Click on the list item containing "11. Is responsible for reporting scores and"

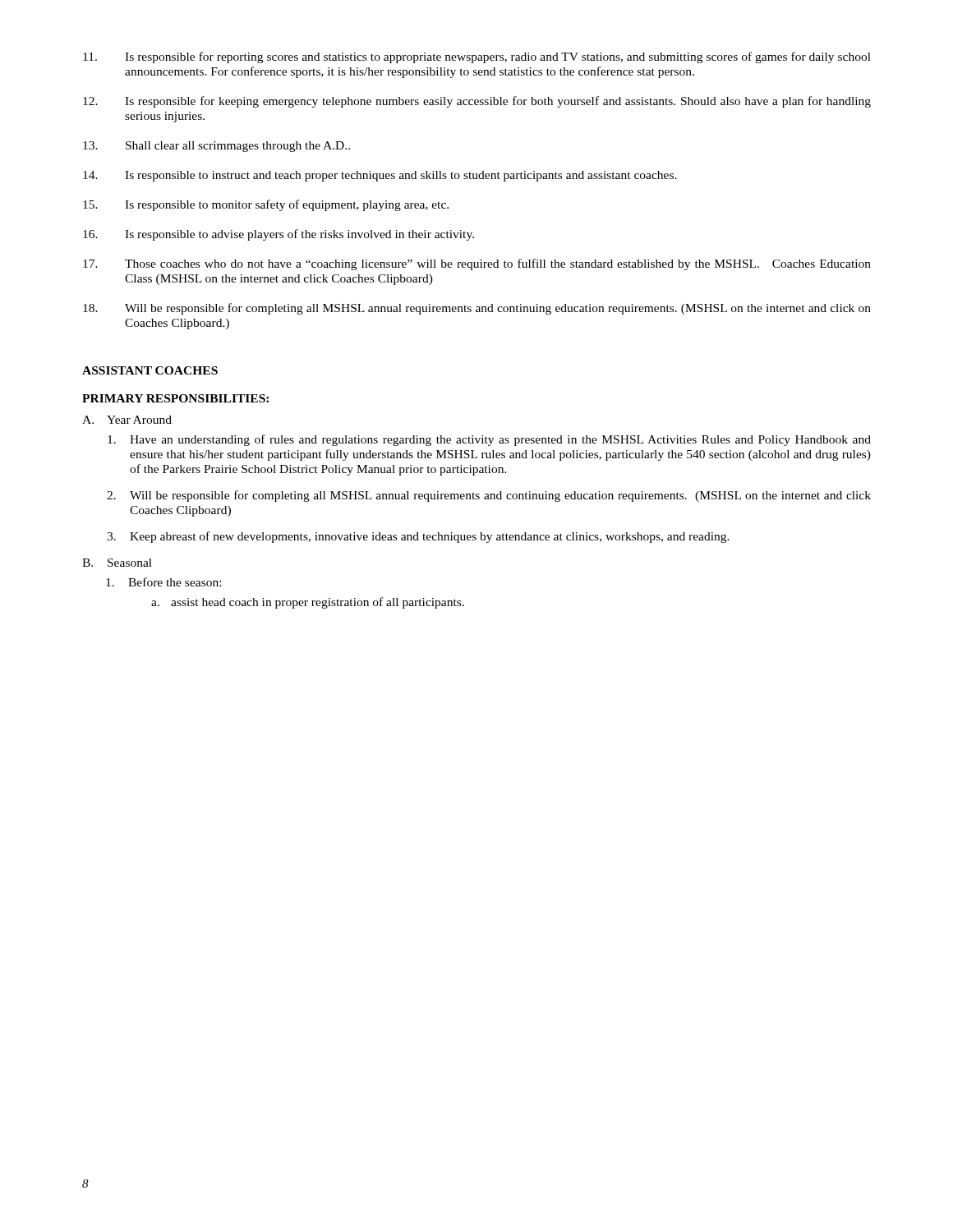coord(476,64)
